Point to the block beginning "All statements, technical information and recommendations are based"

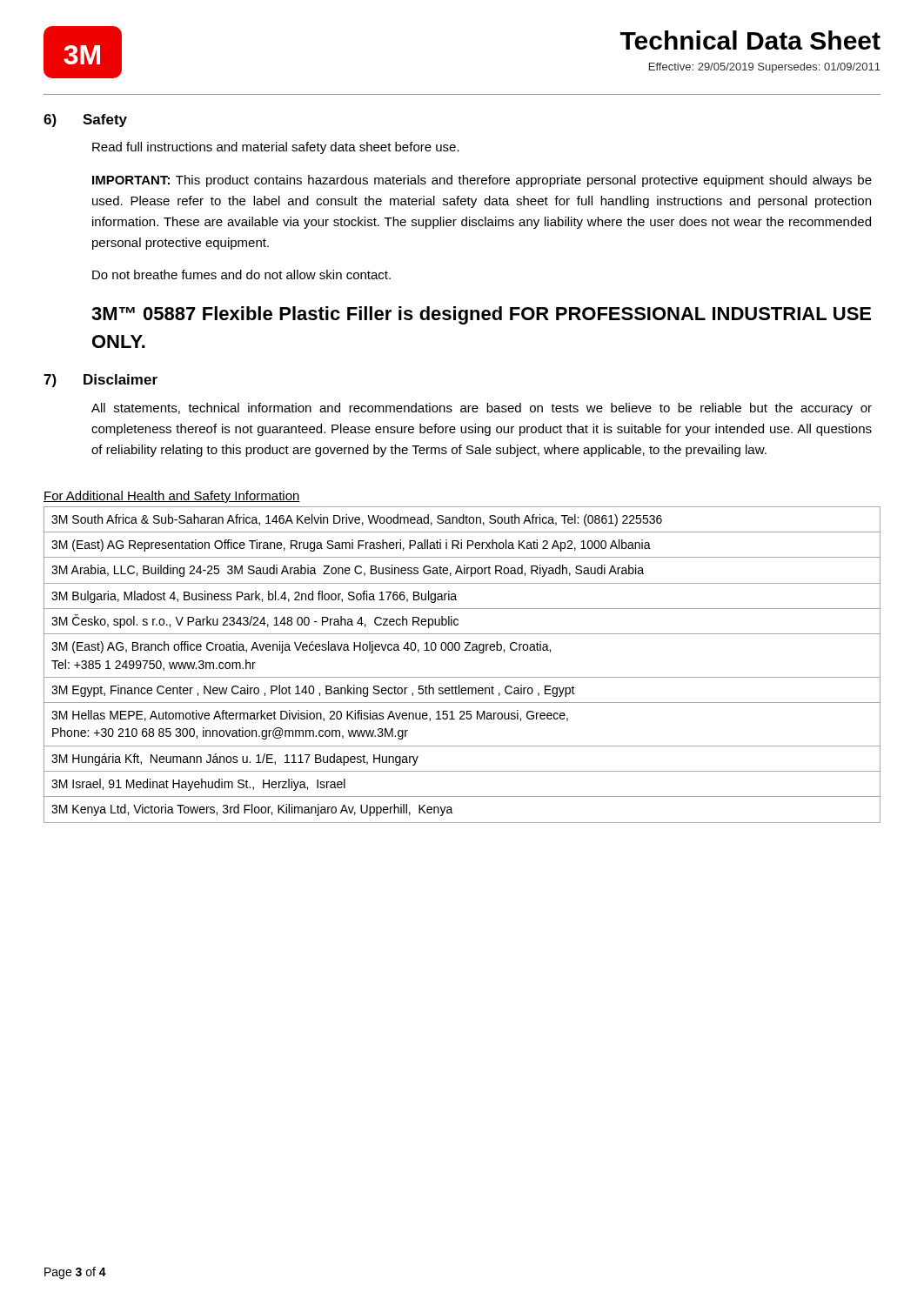pos(482,428)
